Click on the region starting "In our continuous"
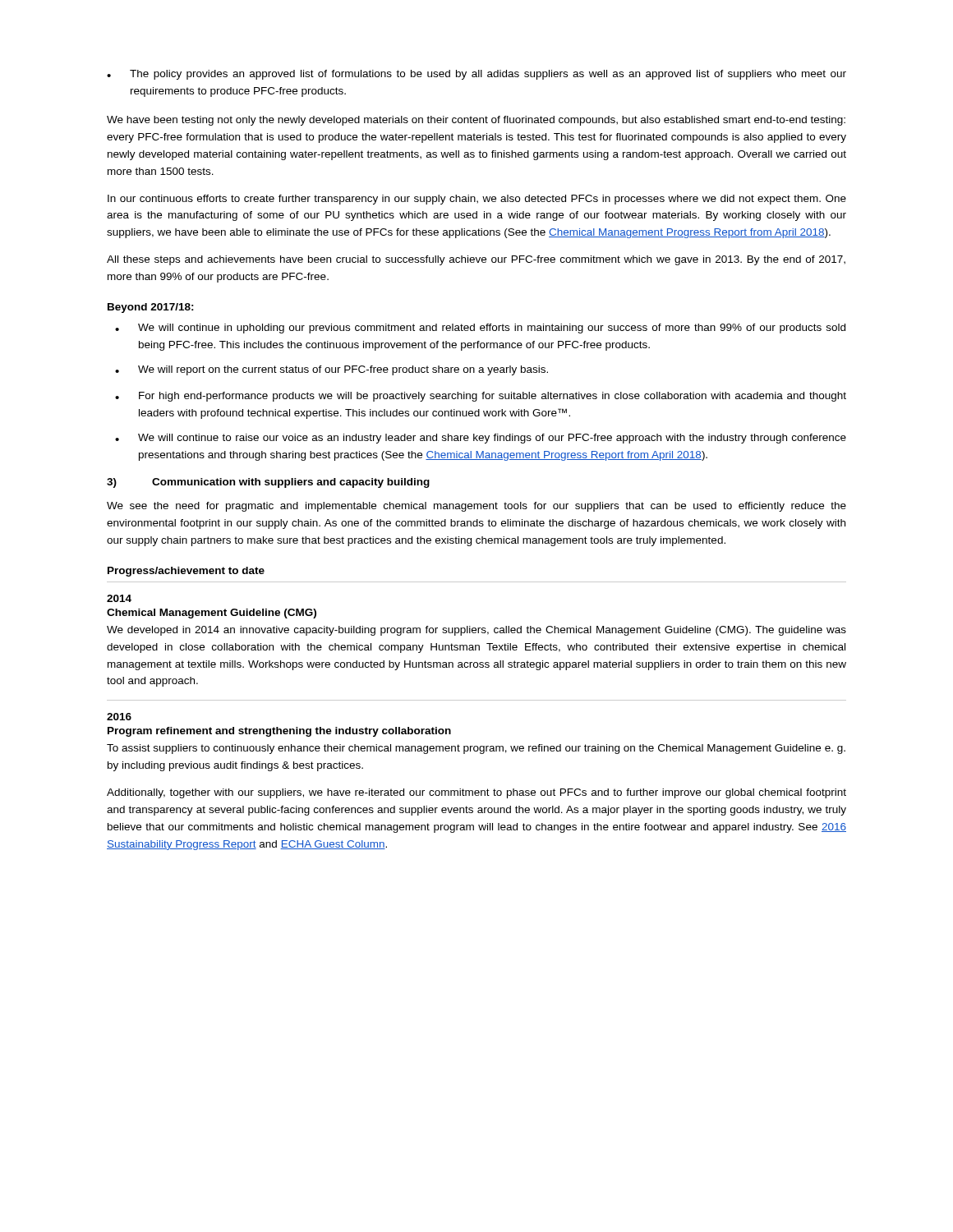The height and width of the screenshot is (1232, 953). (x=476, y=215)
